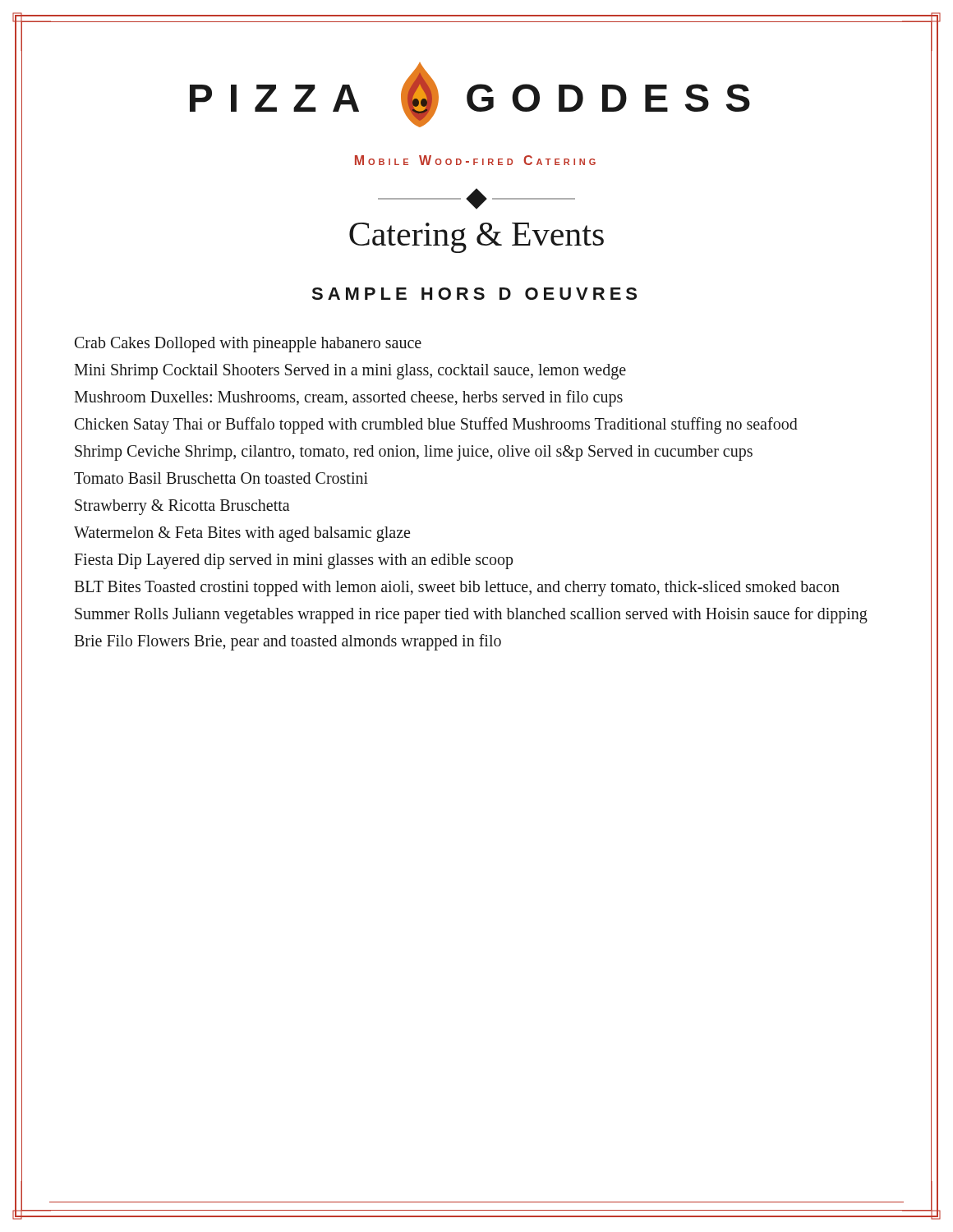Find the block starting "Summer Rolls Juliann vegetables wrapped"
Viewport: 953px width, 1232px height.
coord(476,614)
